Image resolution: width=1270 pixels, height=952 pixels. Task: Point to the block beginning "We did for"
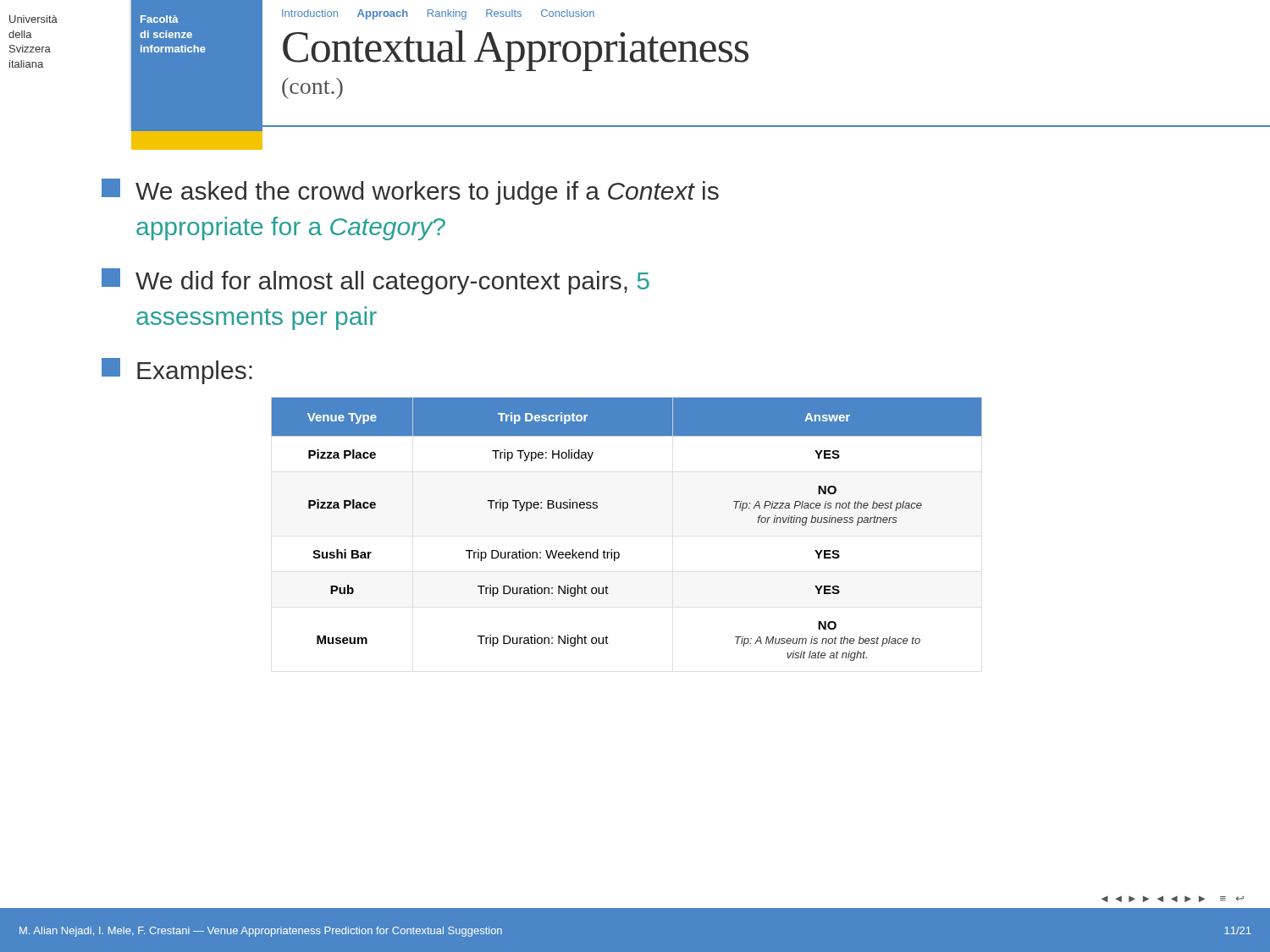pyautogui.click(x=376, y=299)
